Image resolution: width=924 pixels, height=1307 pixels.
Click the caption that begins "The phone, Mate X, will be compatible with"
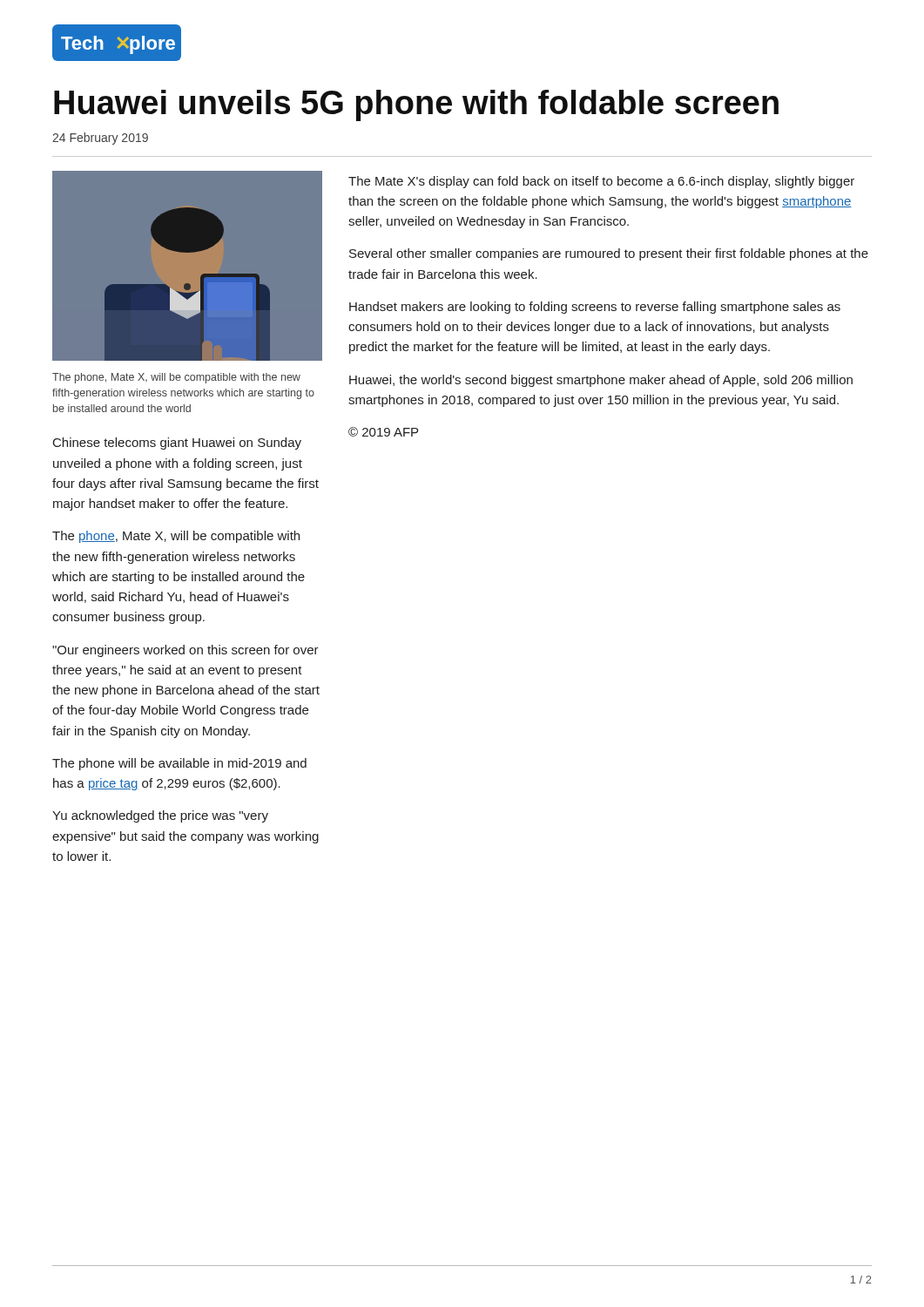tap(183, 393)
